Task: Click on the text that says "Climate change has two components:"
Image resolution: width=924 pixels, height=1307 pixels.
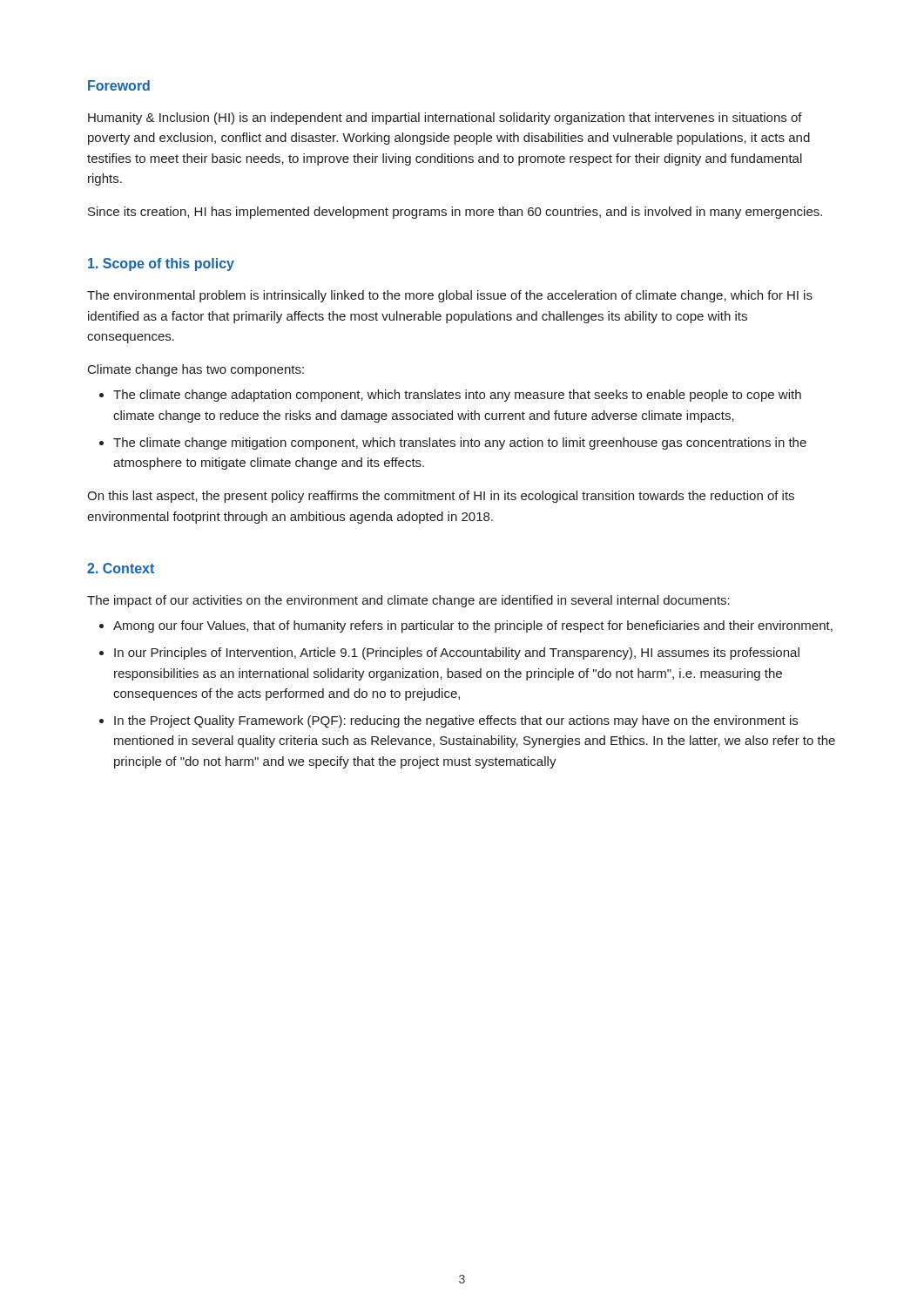Action: (196, 370)
